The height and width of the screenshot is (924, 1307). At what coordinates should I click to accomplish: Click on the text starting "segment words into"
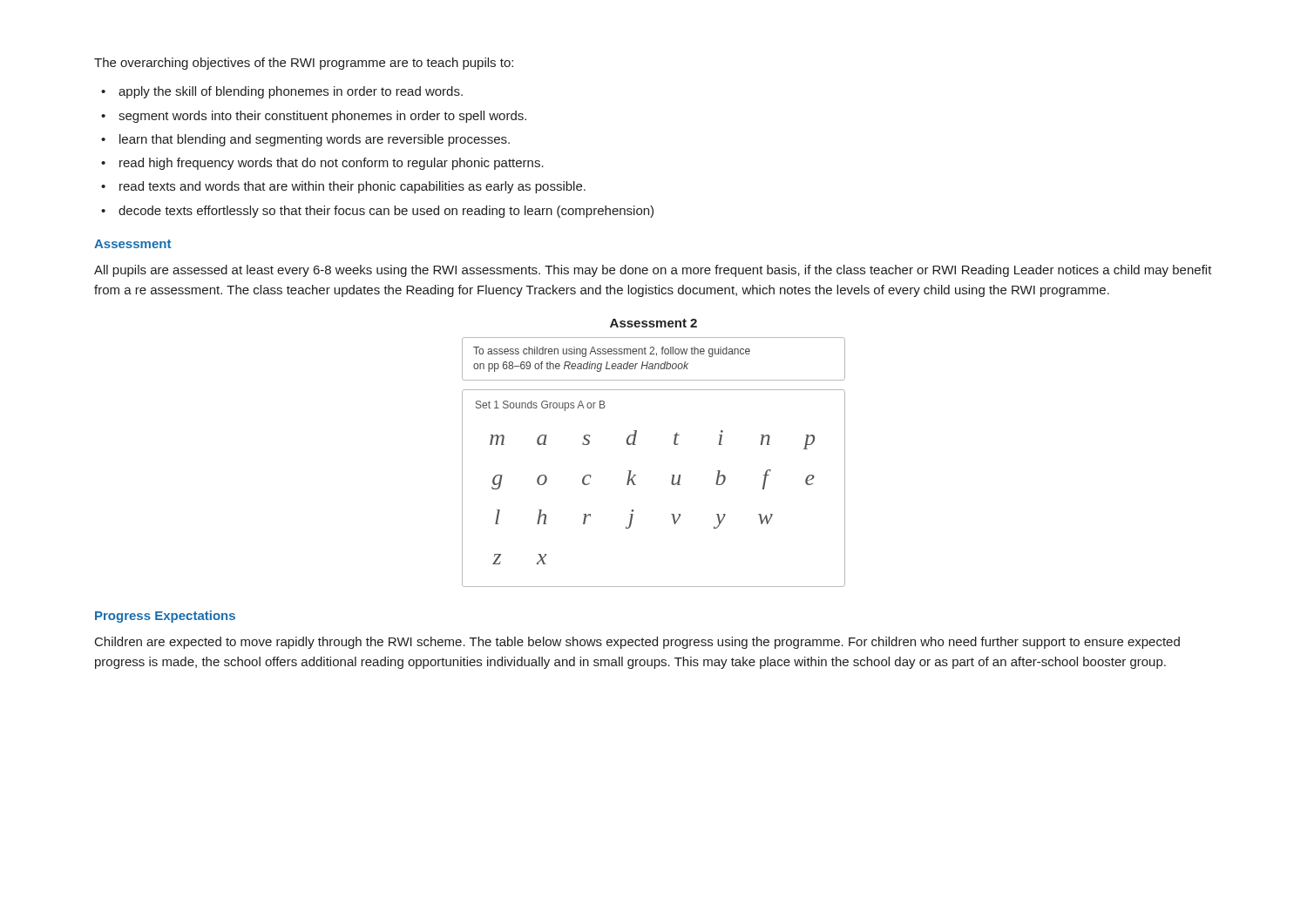(x=323, y=115)
